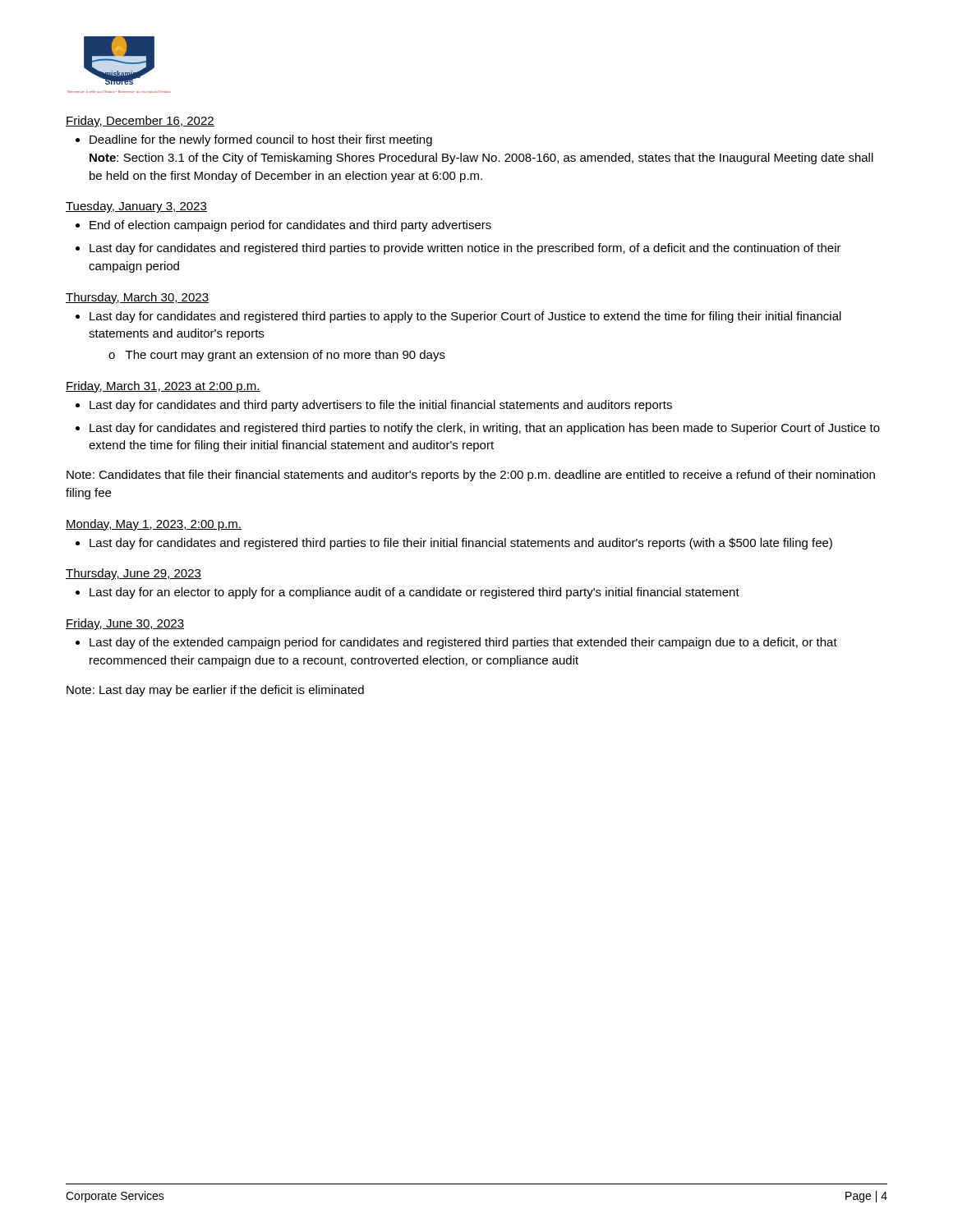
Task: Click on the section header with the text "Friday, March 31, 2023 at 2:00"
Action: tap(163, 387)
